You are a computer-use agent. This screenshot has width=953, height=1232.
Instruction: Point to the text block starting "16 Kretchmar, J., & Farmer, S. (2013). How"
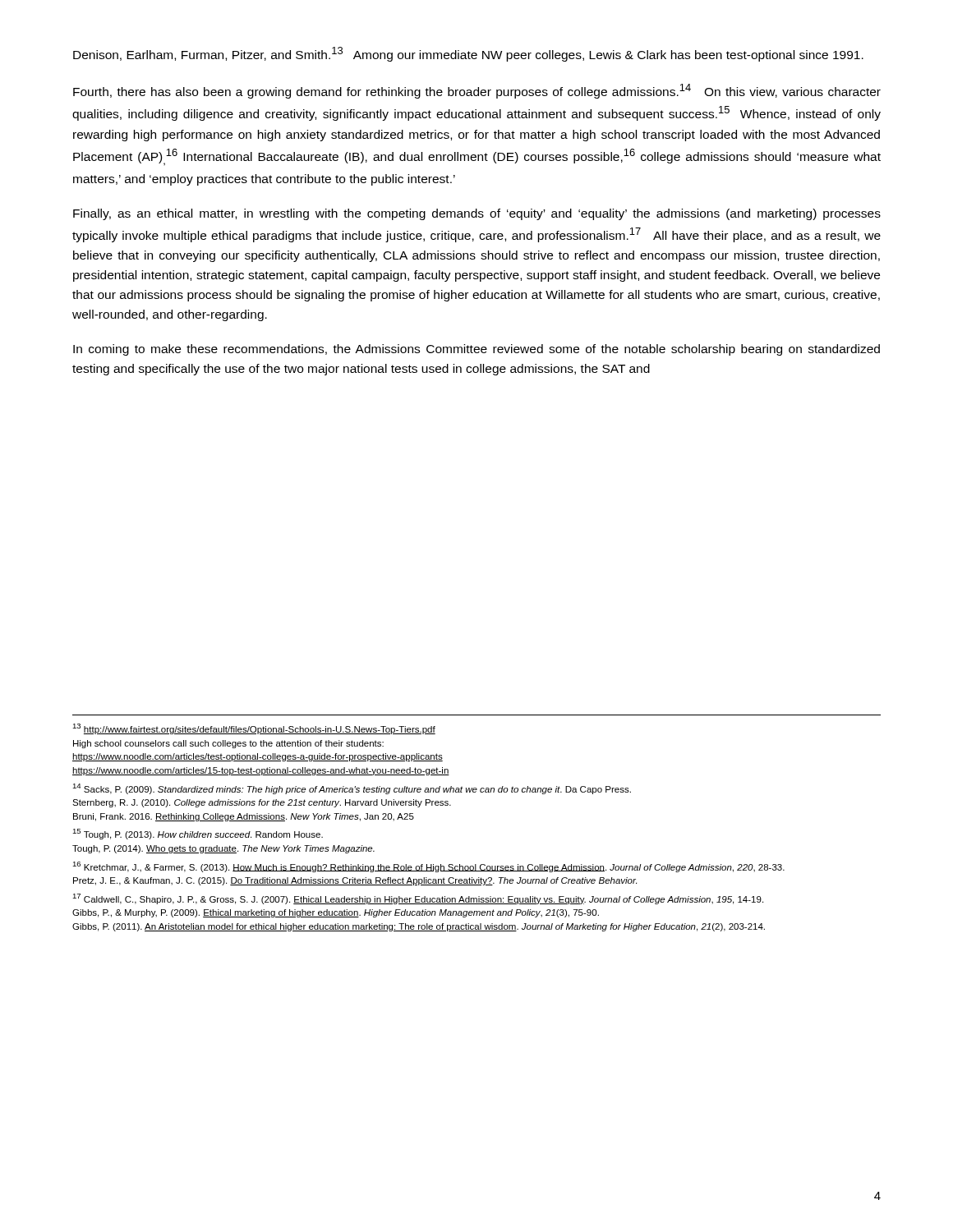pyautogui.click(x=429, y=872)
